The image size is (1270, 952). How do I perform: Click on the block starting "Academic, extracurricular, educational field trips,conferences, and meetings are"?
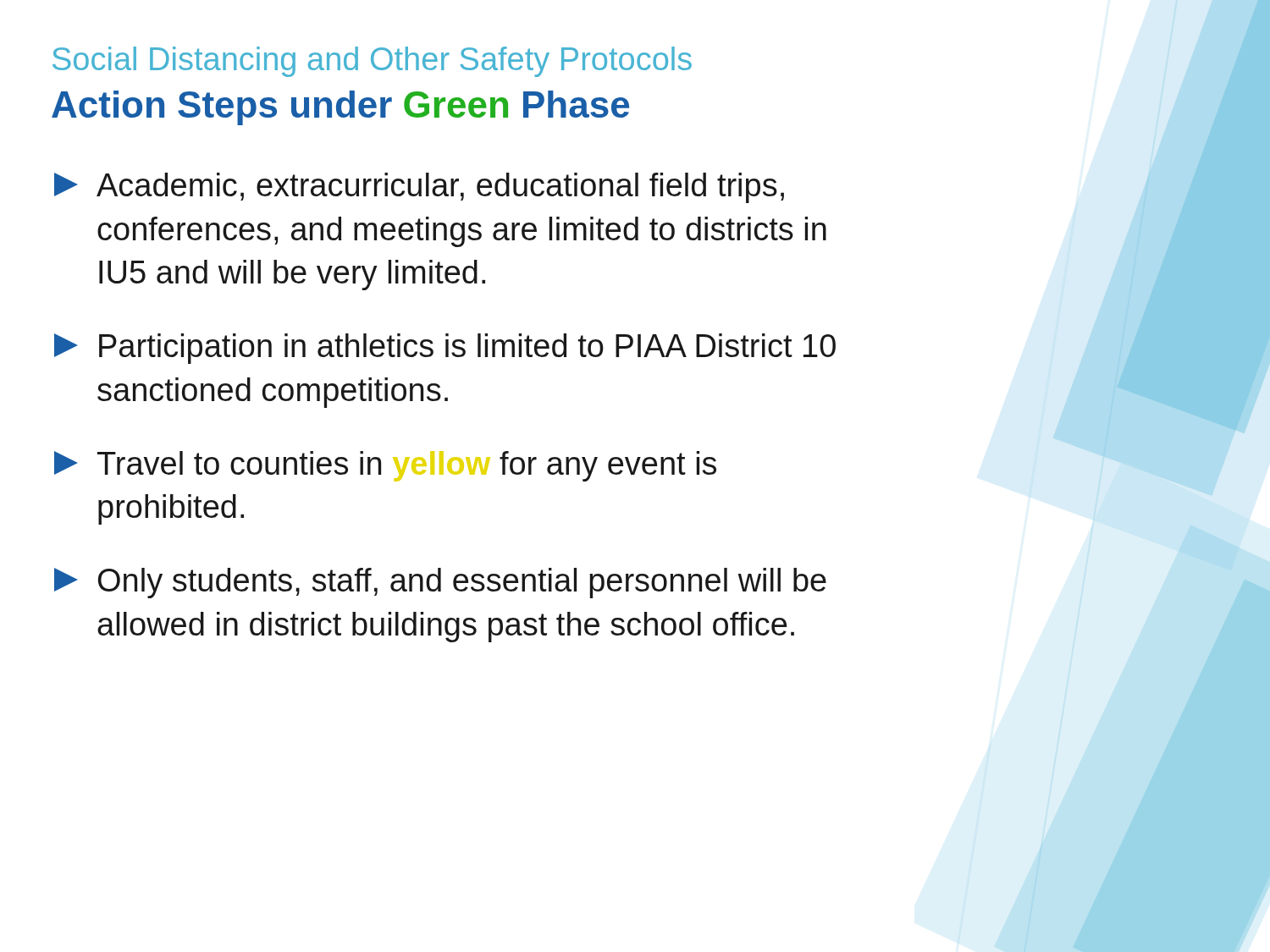(x=439, y=230)
